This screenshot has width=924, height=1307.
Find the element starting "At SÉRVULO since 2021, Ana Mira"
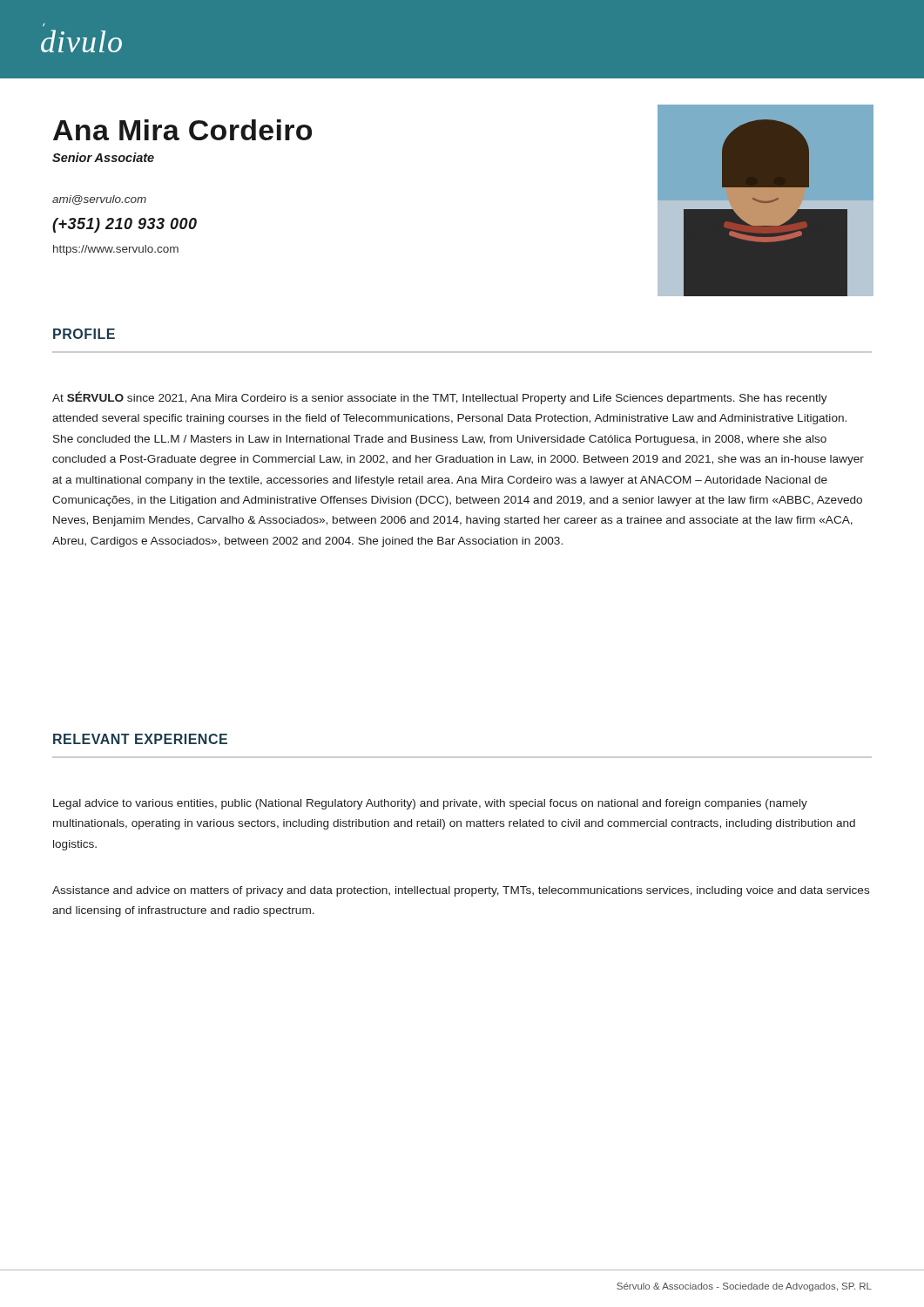click(x=458, y=469)
